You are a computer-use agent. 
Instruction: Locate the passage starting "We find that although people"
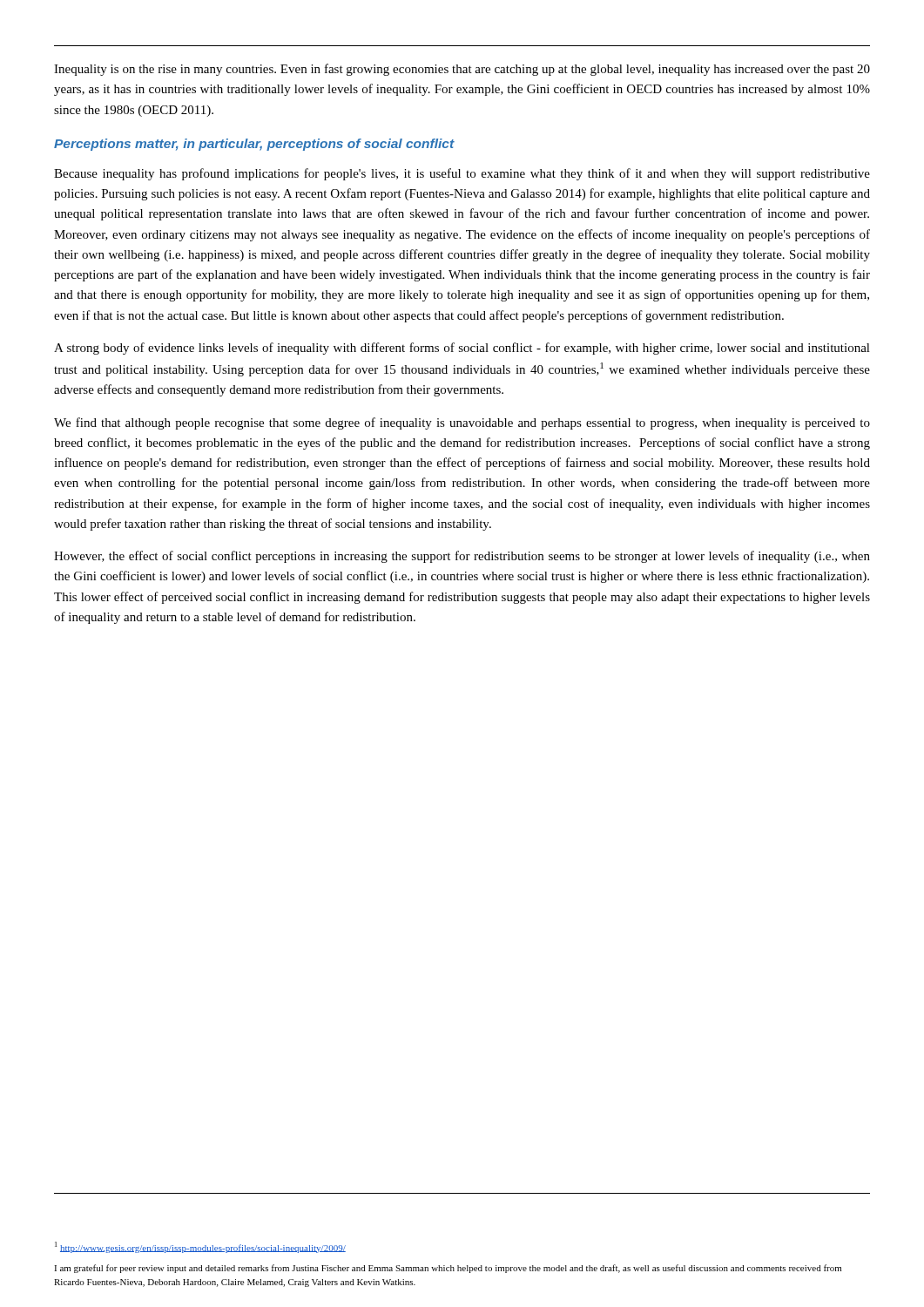(462, 473)
